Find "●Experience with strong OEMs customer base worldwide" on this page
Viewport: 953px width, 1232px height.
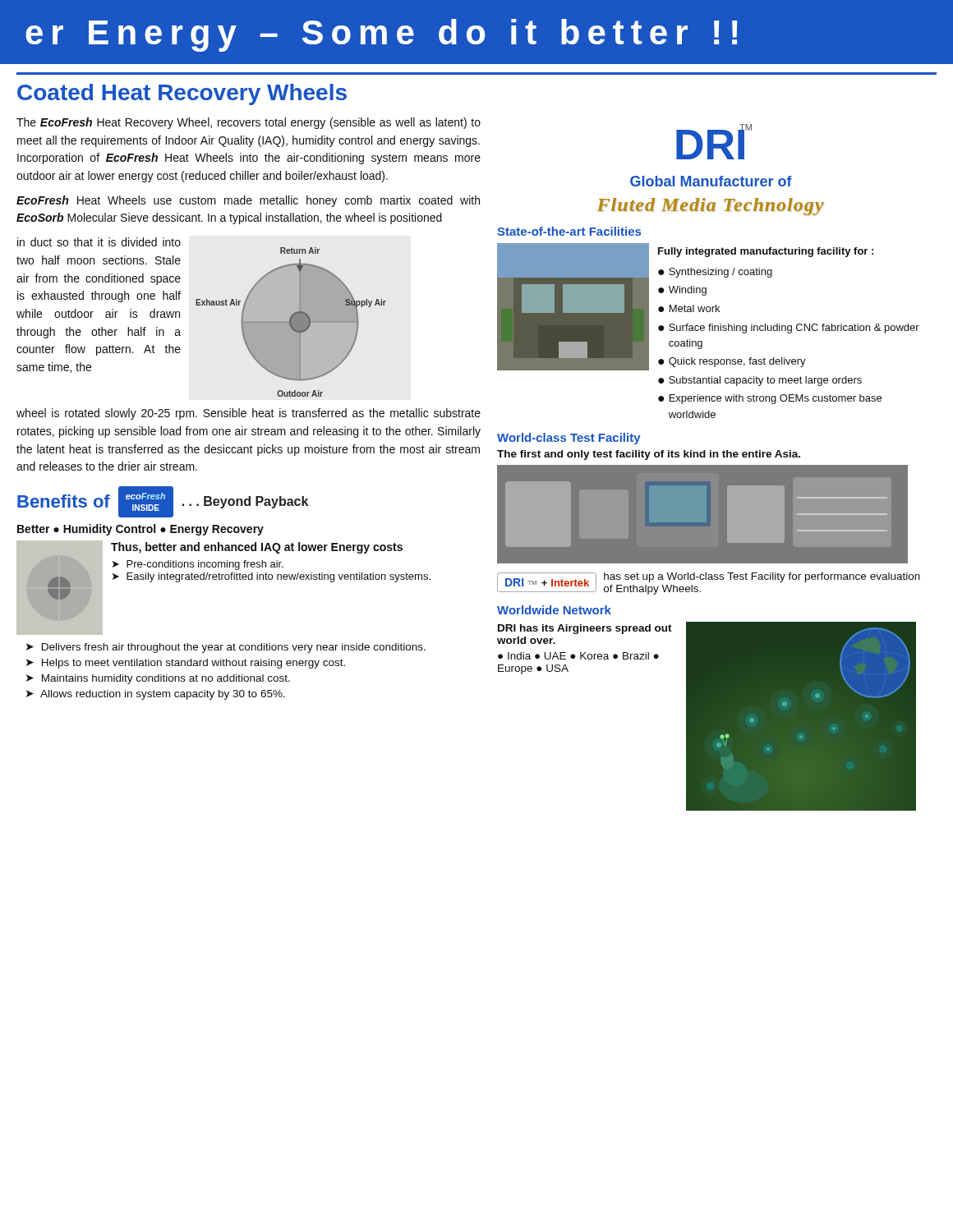coord(791,407)
